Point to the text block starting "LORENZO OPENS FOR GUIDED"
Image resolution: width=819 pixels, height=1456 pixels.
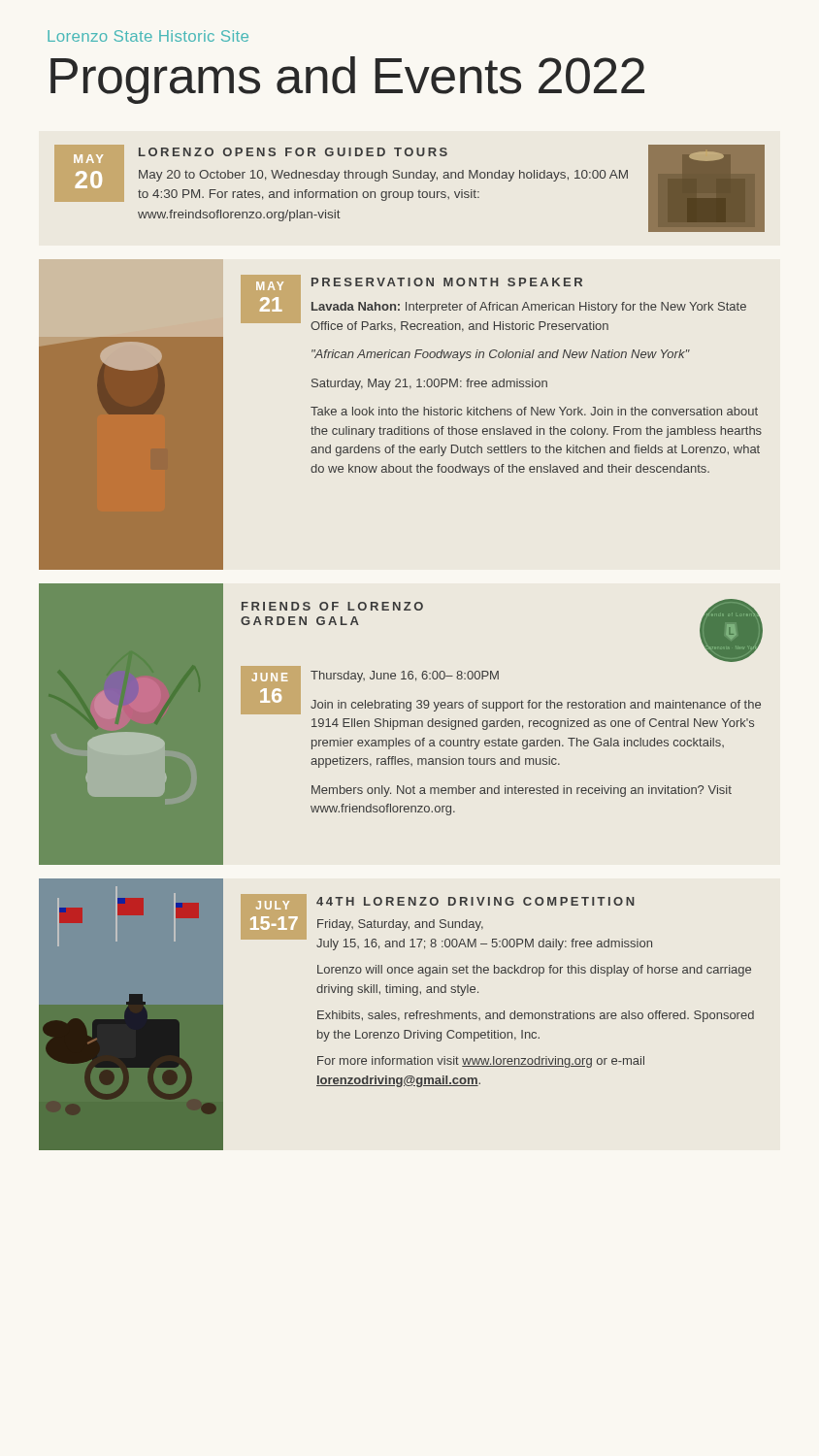click(294, 152)
